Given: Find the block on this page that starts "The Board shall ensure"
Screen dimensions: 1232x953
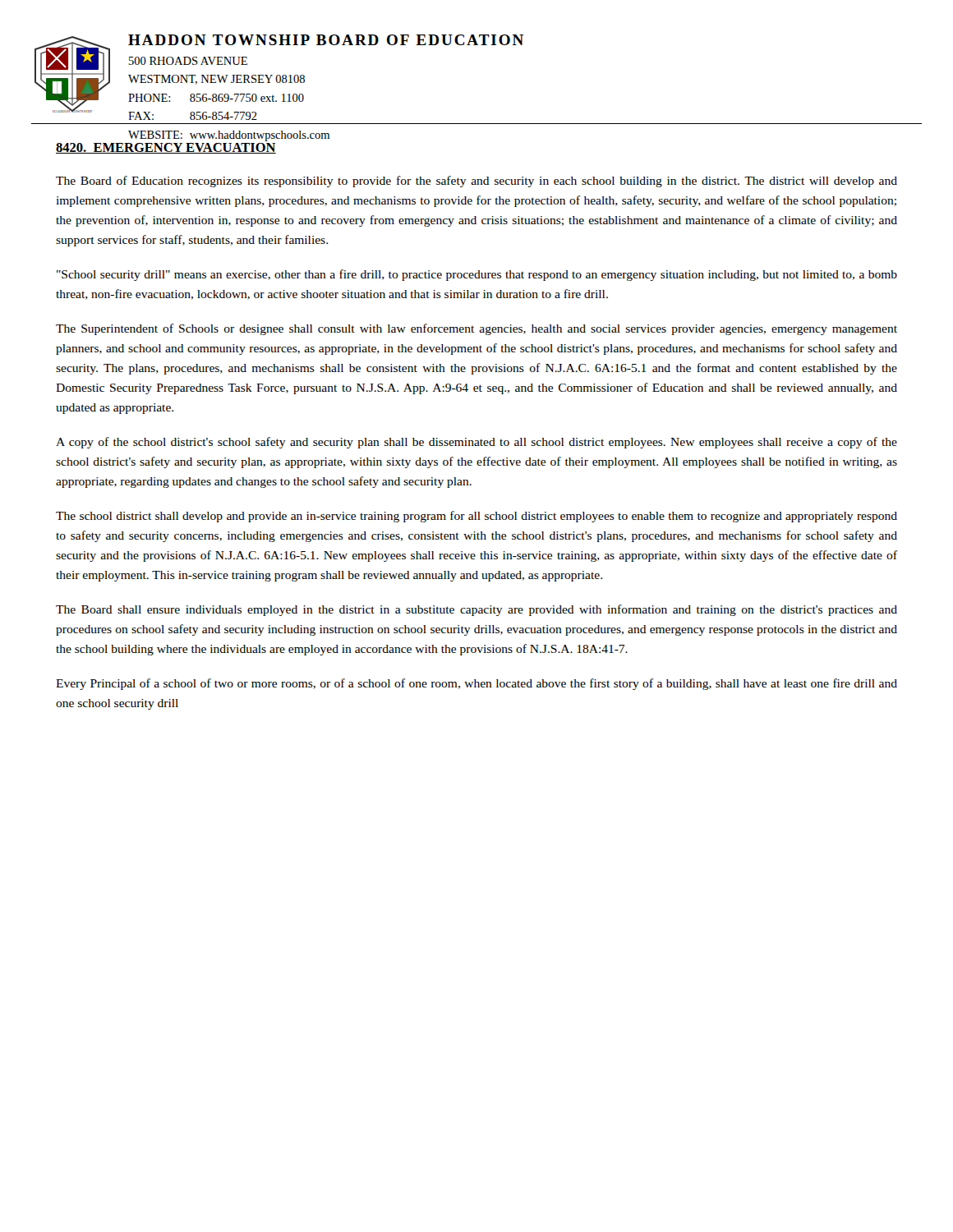Looking at the screenshot, I should point(476,629).
